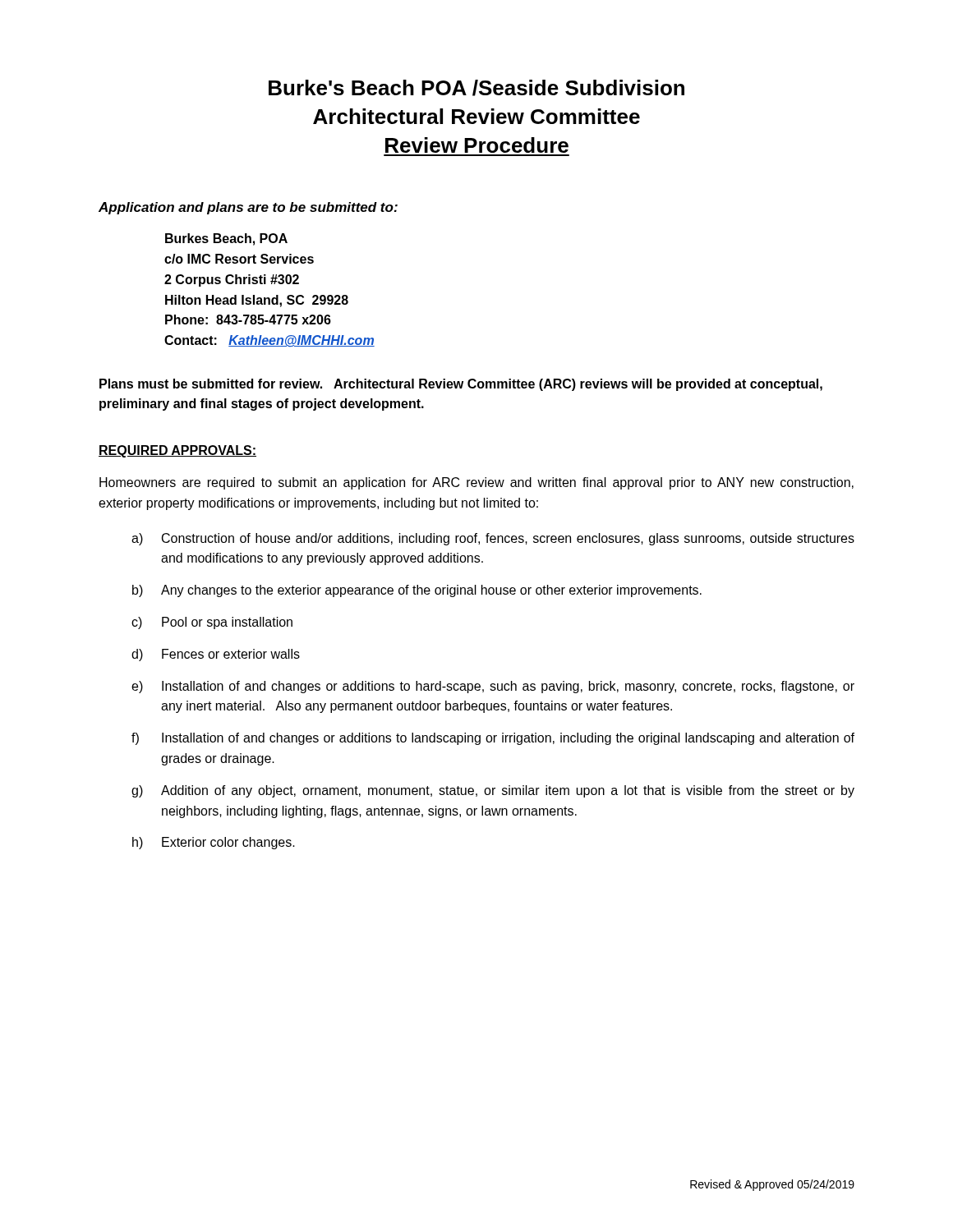
Task: Click on the region starting "c) Pool or spa"
Action: click(212, 623)
